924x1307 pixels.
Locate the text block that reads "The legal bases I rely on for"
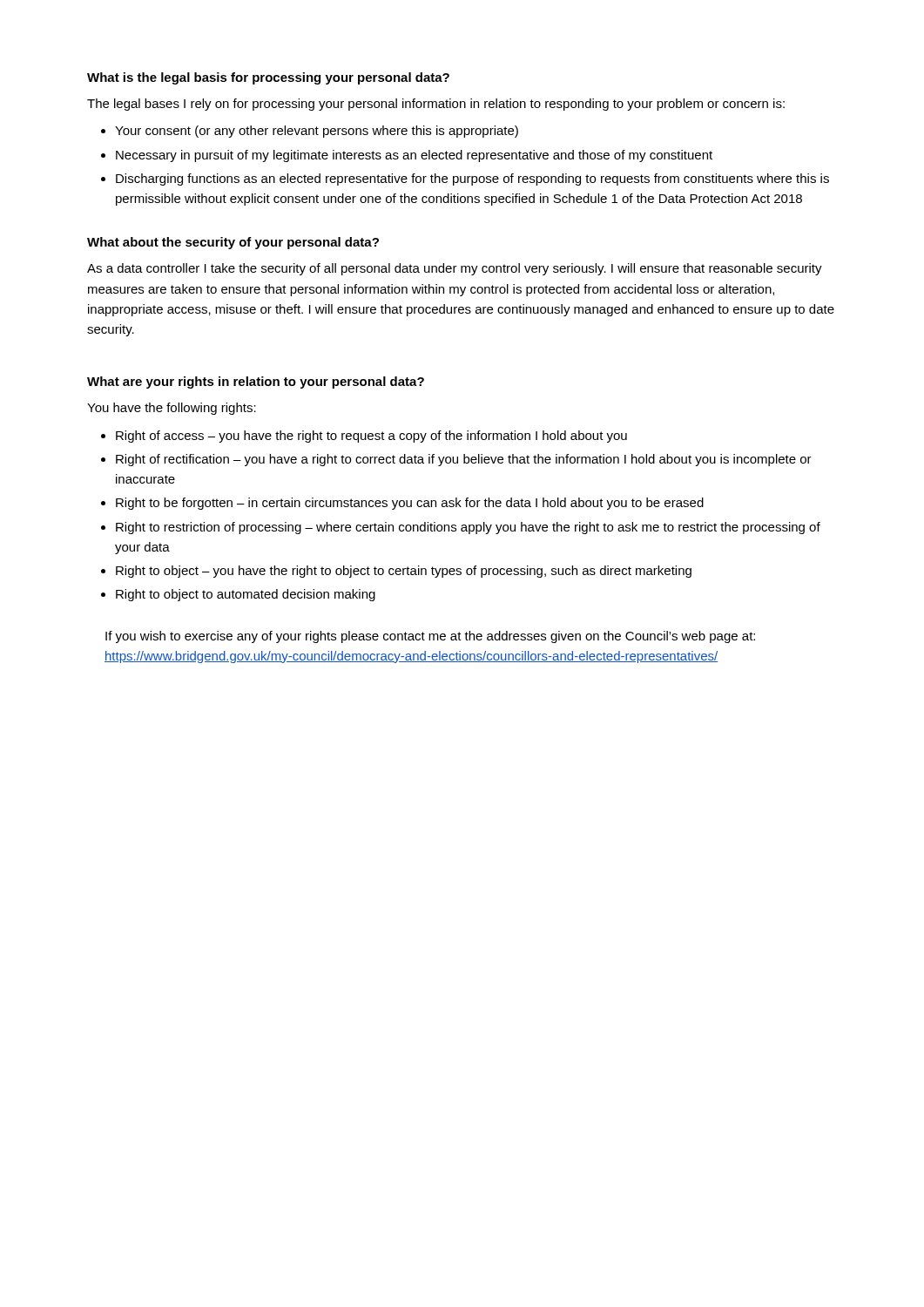436,103
